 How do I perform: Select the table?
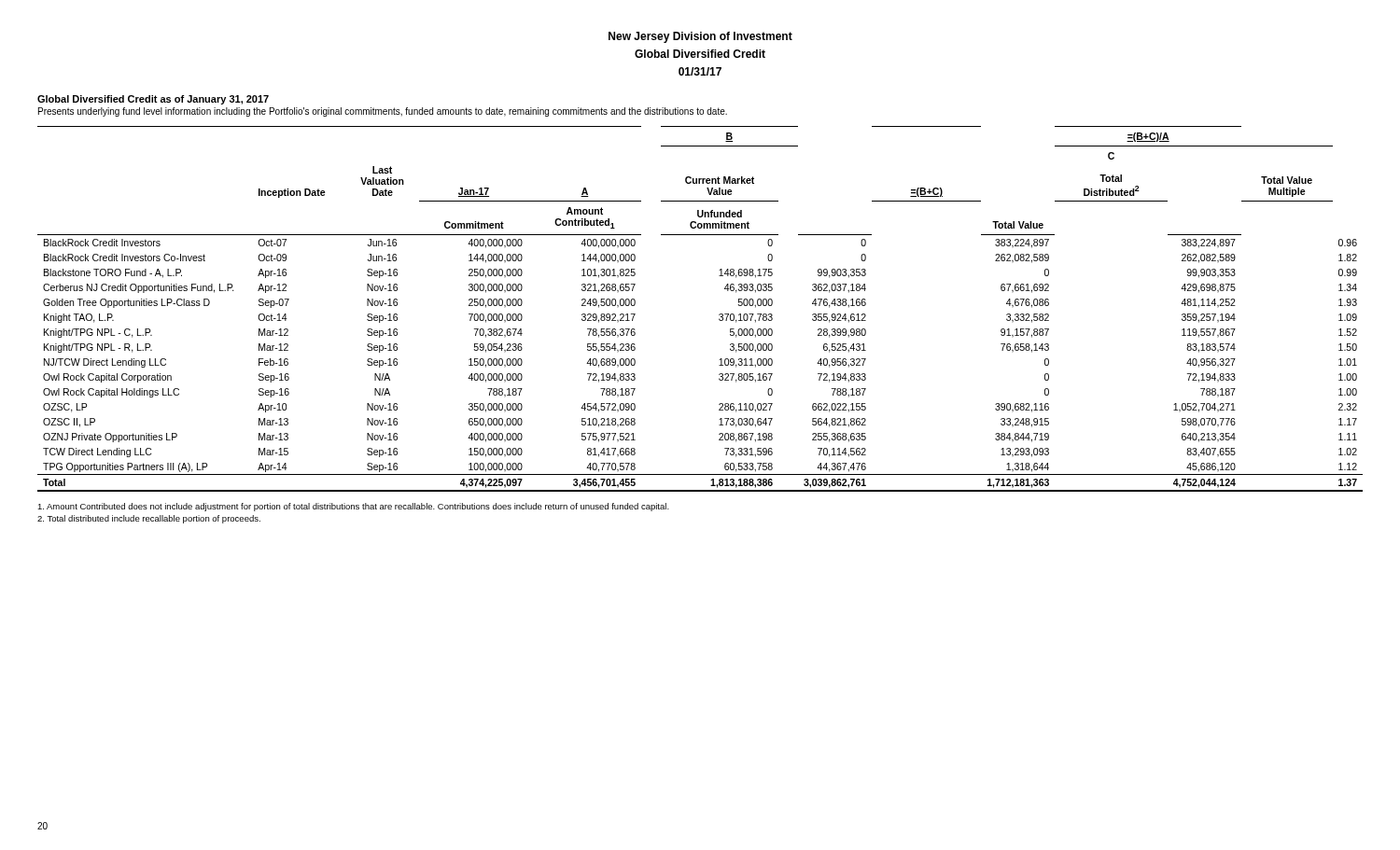[x=700, y=309]
